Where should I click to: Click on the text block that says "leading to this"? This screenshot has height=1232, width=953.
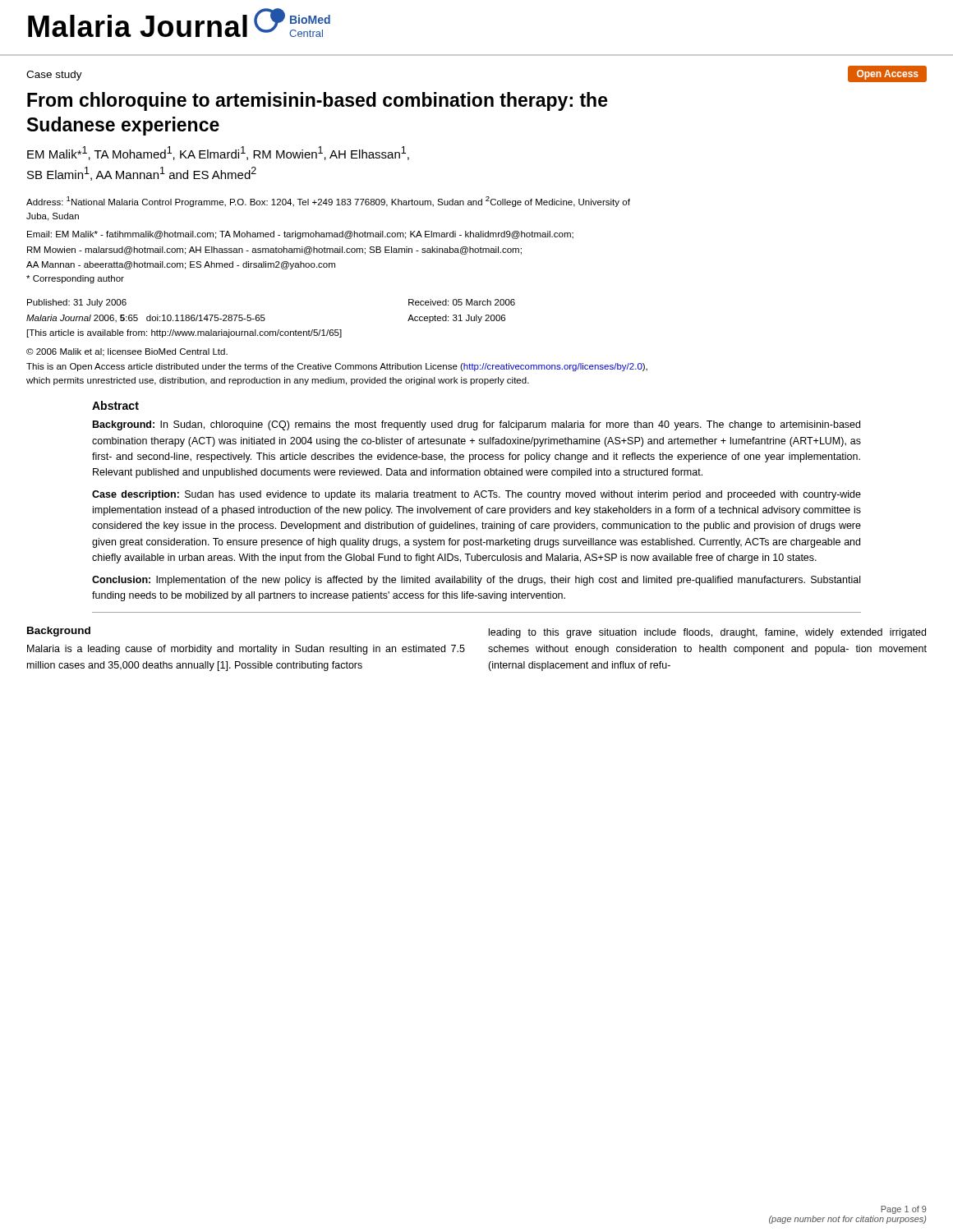[x=707, y=649]
